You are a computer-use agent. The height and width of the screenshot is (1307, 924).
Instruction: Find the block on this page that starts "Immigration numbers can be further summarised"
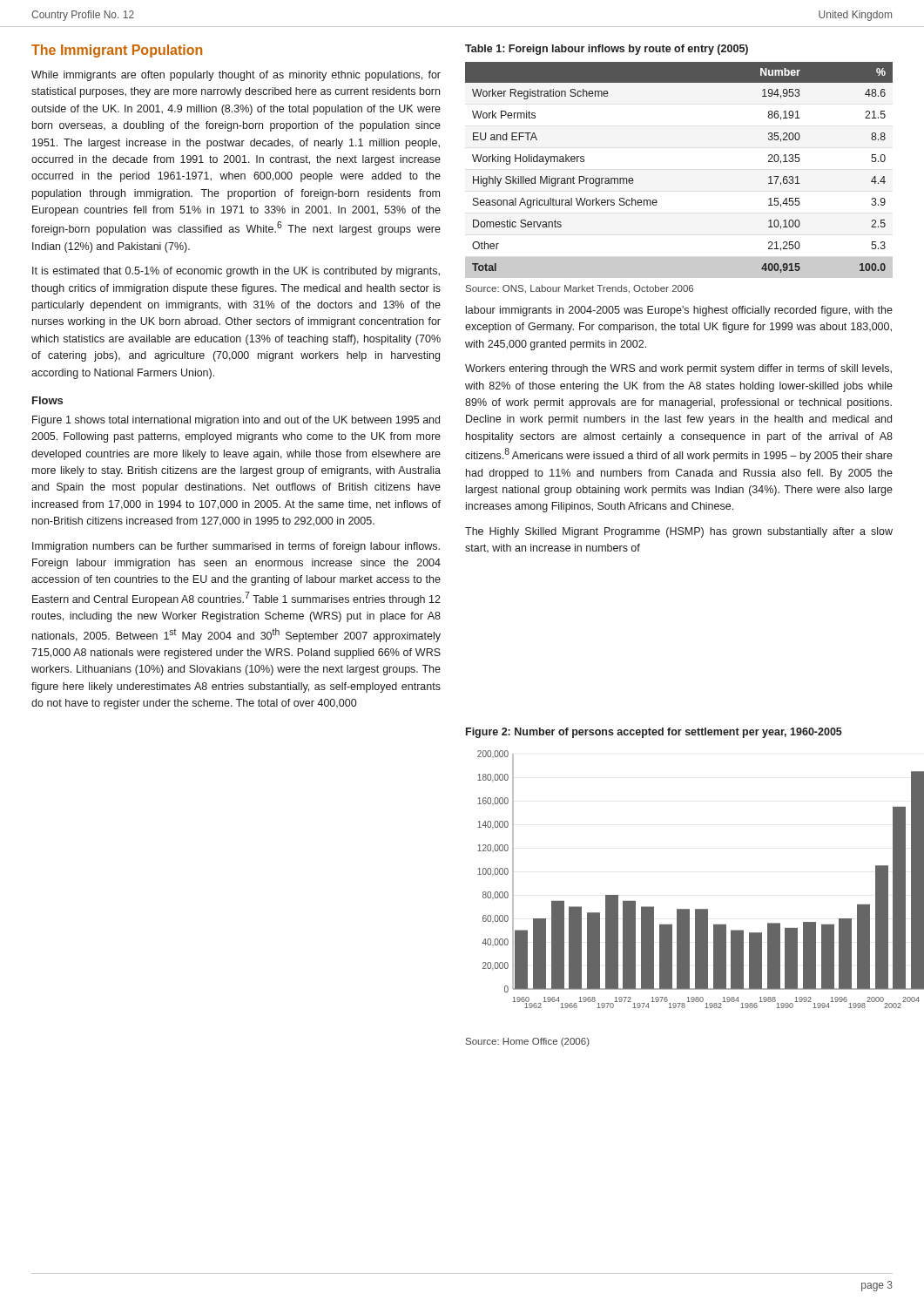[236, 625]
